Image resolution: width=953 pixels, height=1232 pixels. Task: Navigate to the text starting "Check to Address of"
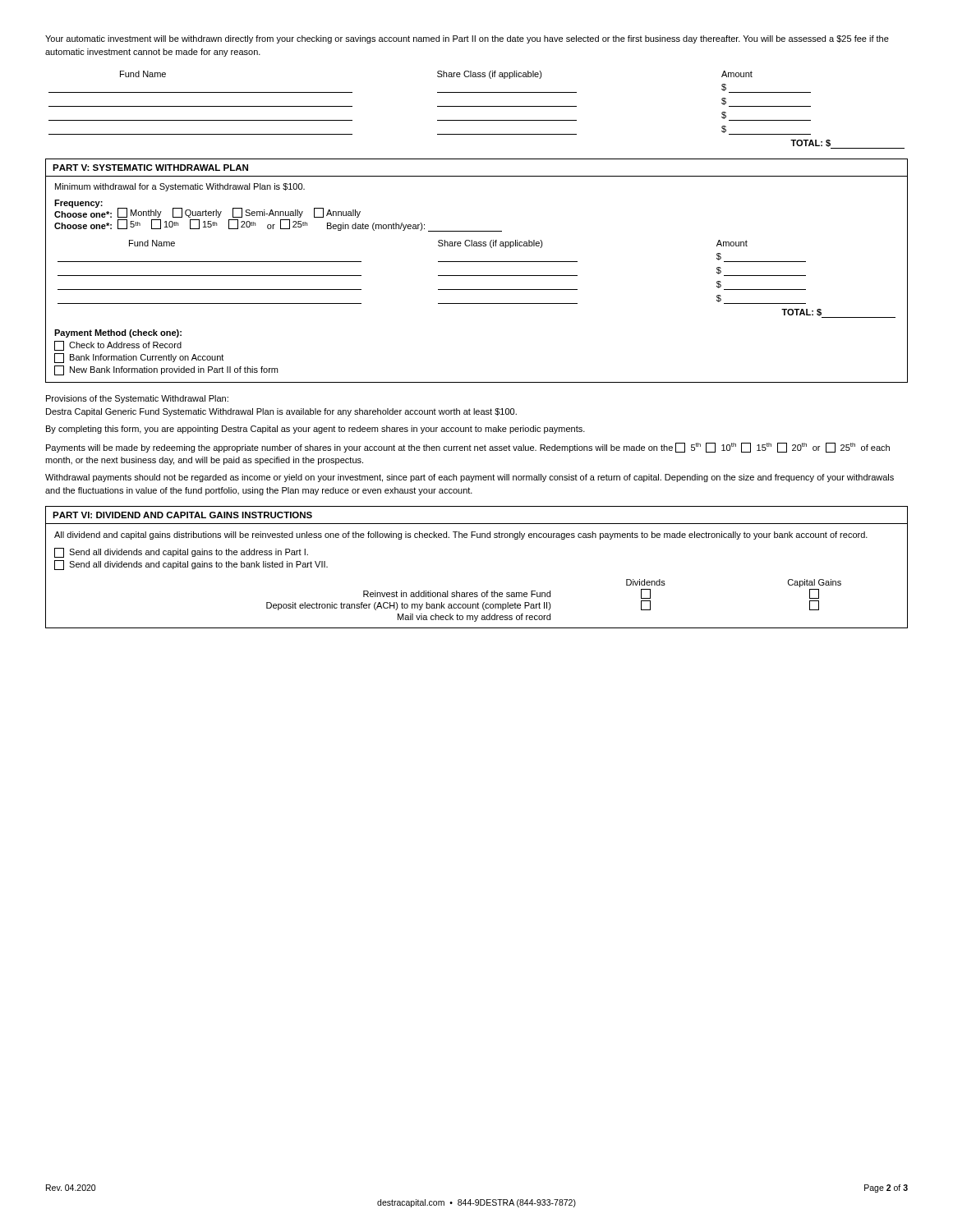(x=118, y=345)
